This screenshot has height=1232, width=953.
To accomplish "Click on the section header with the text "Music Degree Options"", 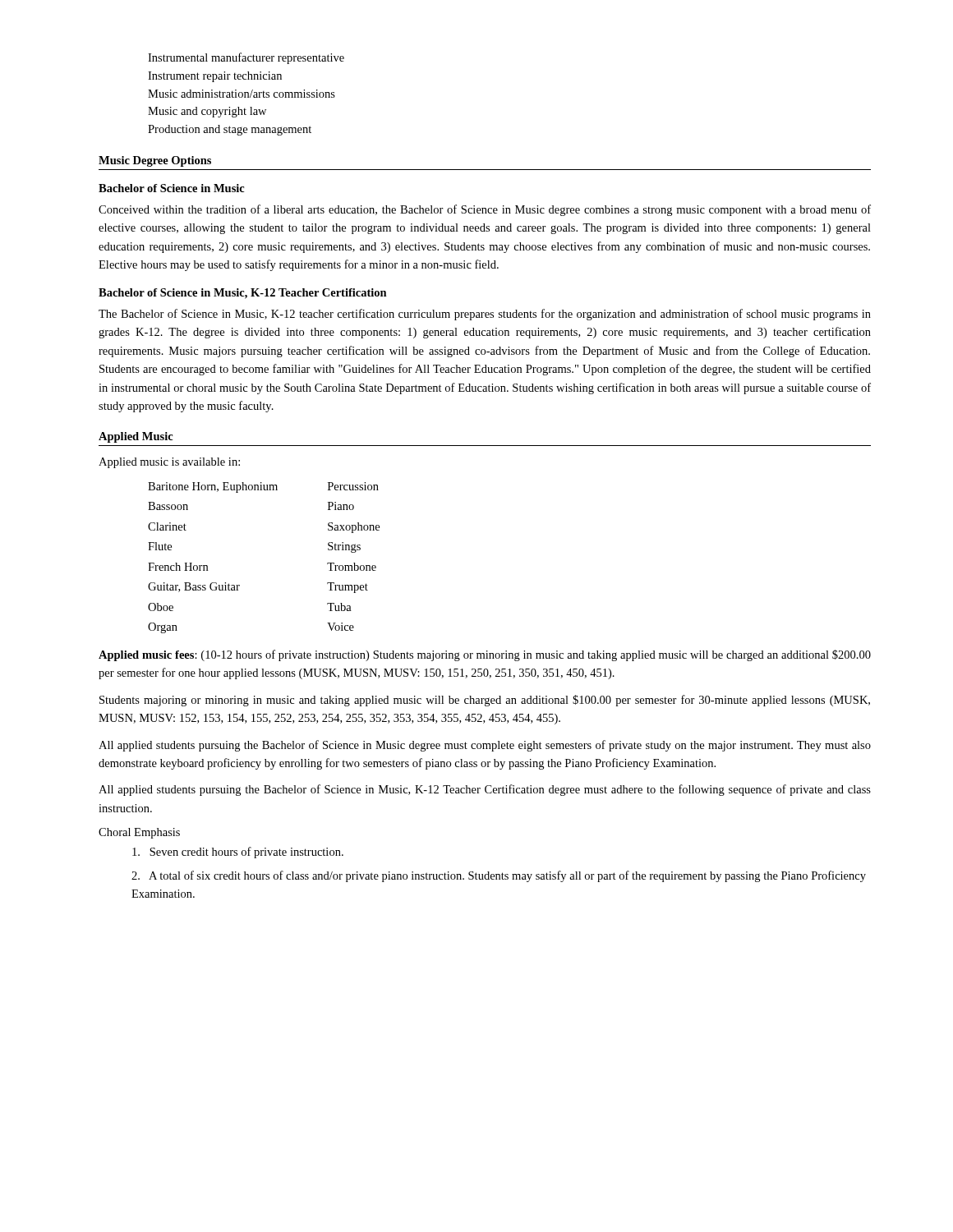I will (155, 160).
